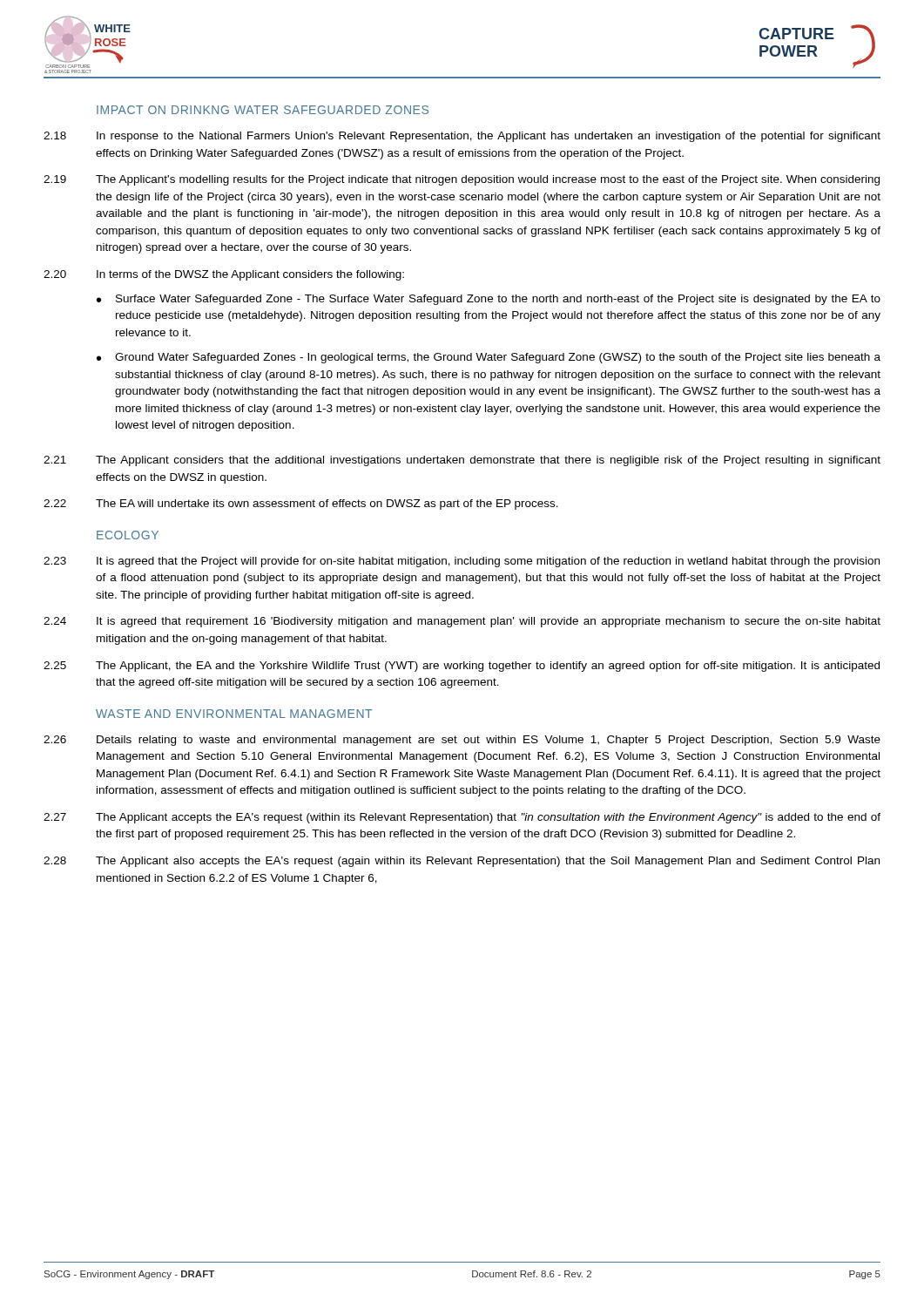Screen dimensions: 1307x924
Task: Navigate to the text starting "20 In terms of the DWSZ the"
Action: click(x=462, y=354)
